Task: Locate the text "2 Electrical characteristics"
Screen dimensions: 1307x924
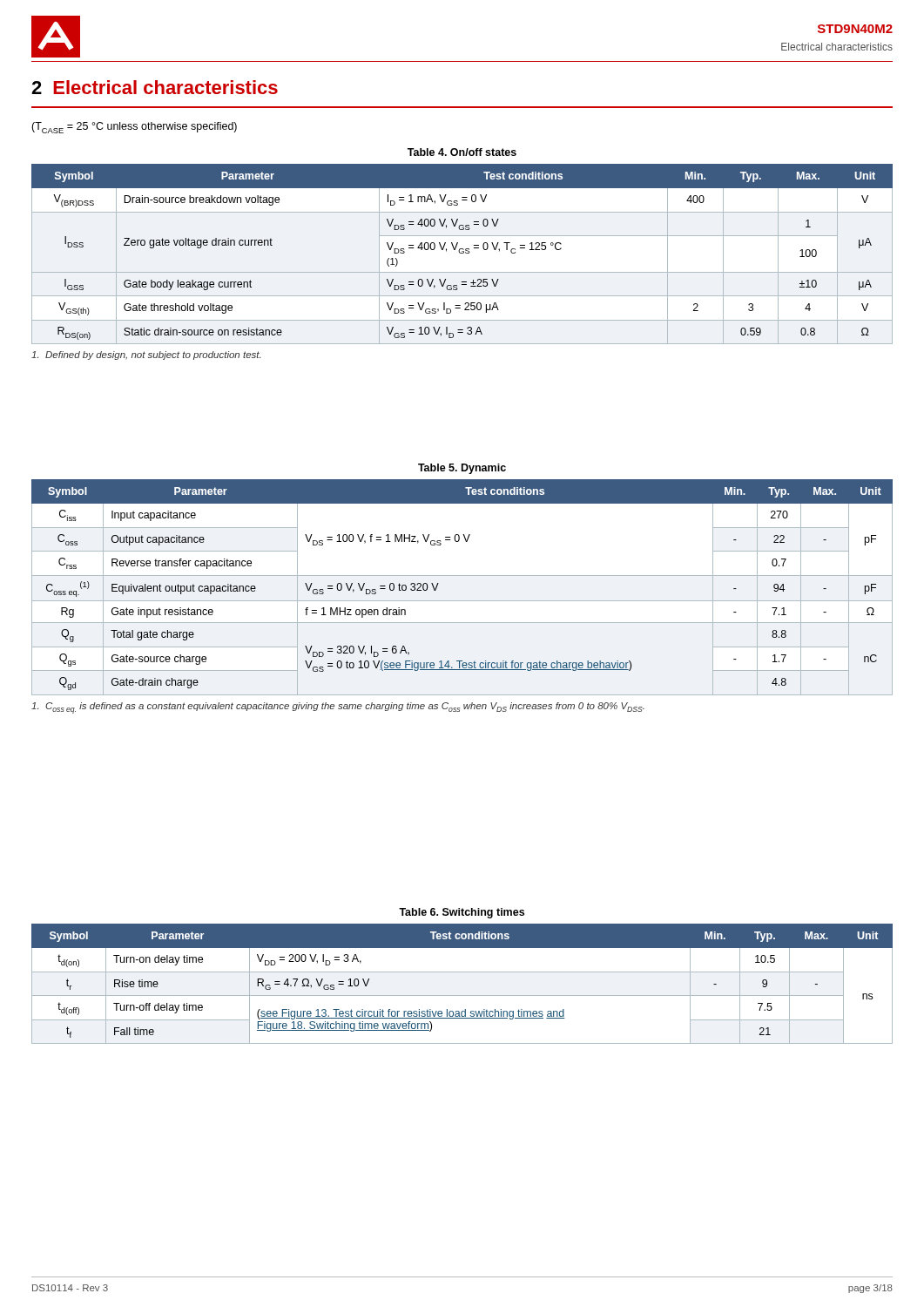Action: click(x=155, y=88)
